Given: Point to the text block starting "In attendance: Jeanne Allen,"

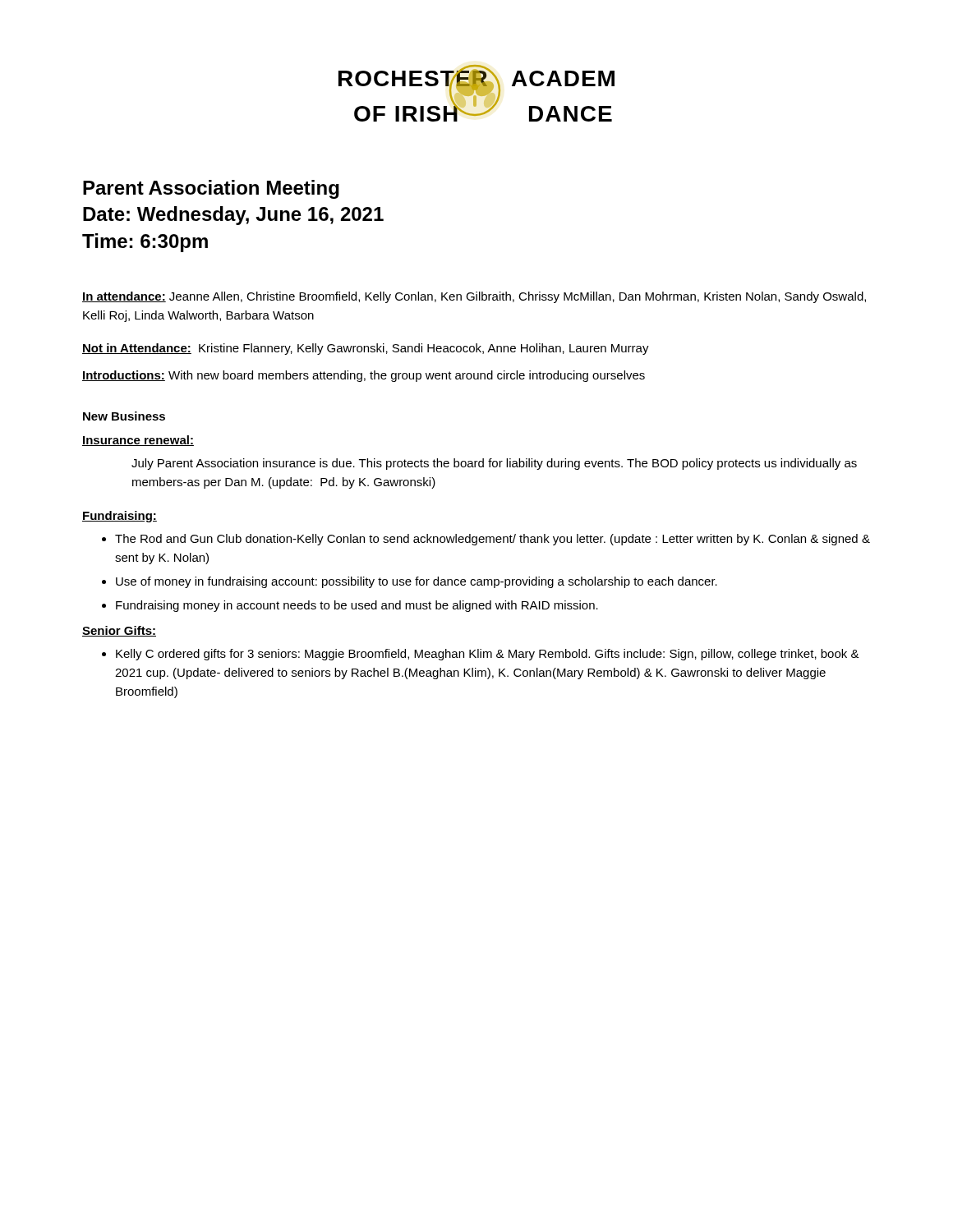Looking at the screenshot, I should pos(475,305).
